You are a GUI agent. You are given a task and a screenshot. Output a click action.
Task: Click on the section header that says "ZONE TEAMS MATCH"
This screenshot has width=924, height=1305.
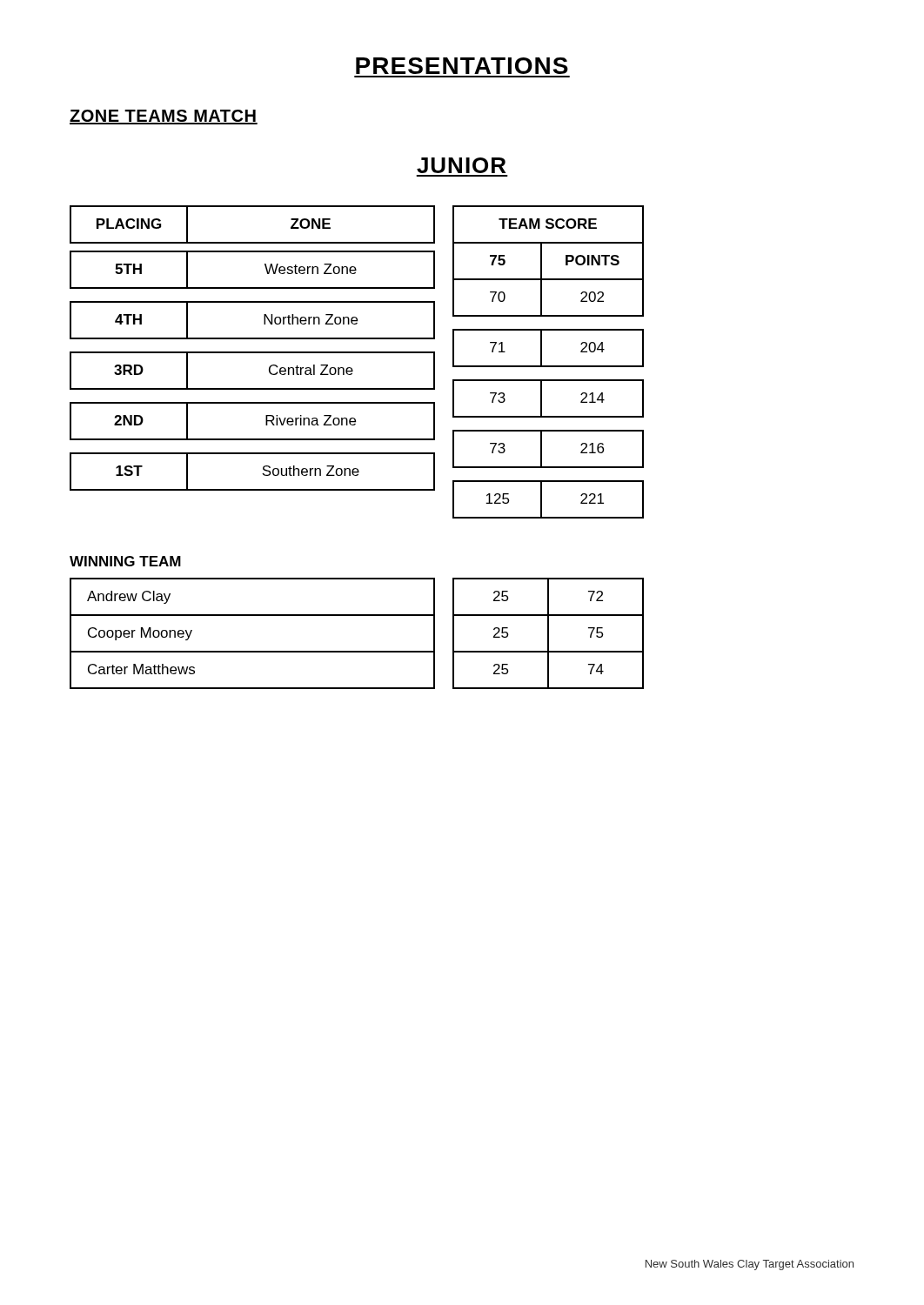tap(163, 116)
